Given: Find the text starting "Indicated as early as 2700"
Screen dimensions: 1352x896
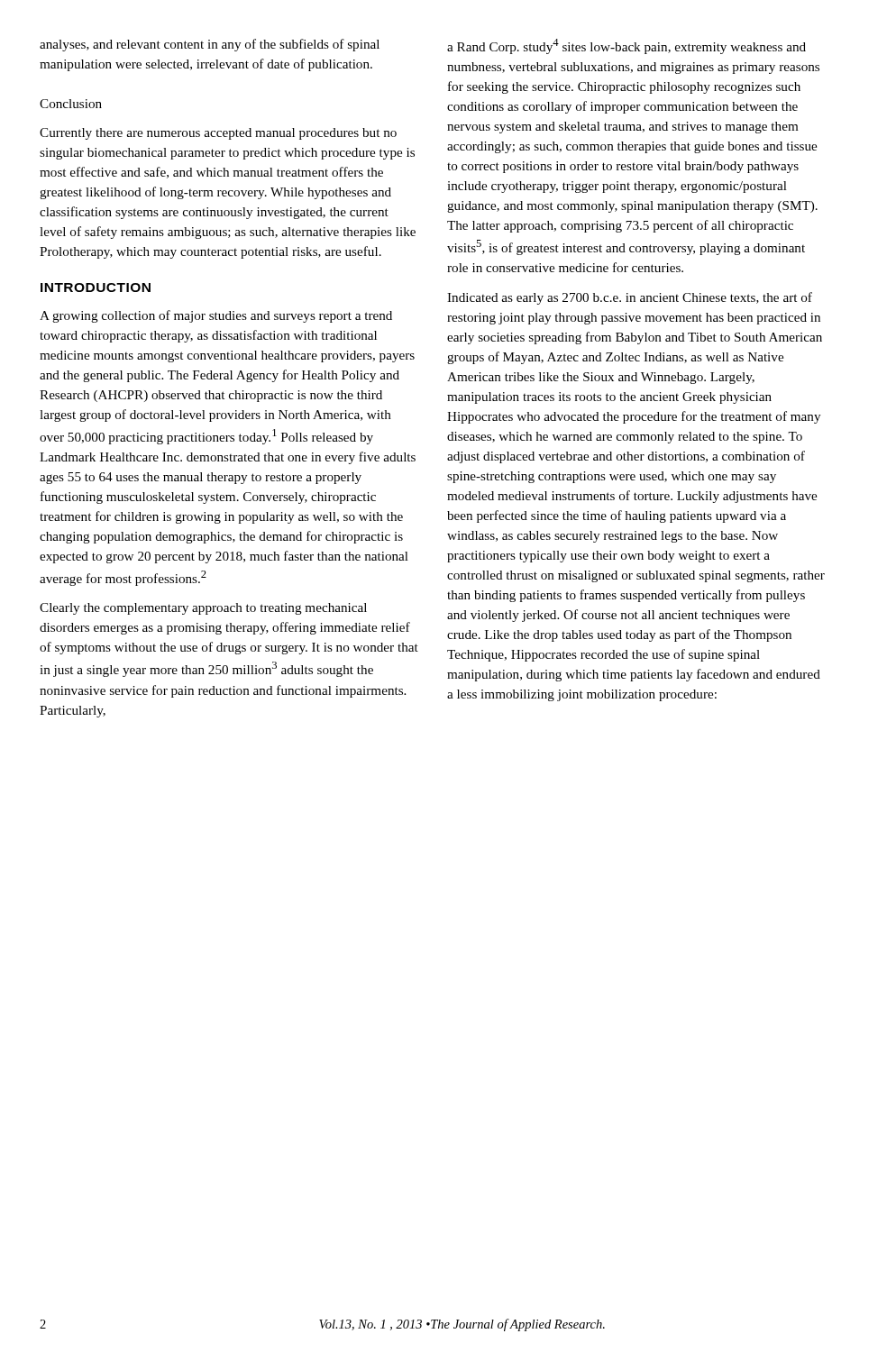Looking at the screenshot, I should click(x=636, y=496).
